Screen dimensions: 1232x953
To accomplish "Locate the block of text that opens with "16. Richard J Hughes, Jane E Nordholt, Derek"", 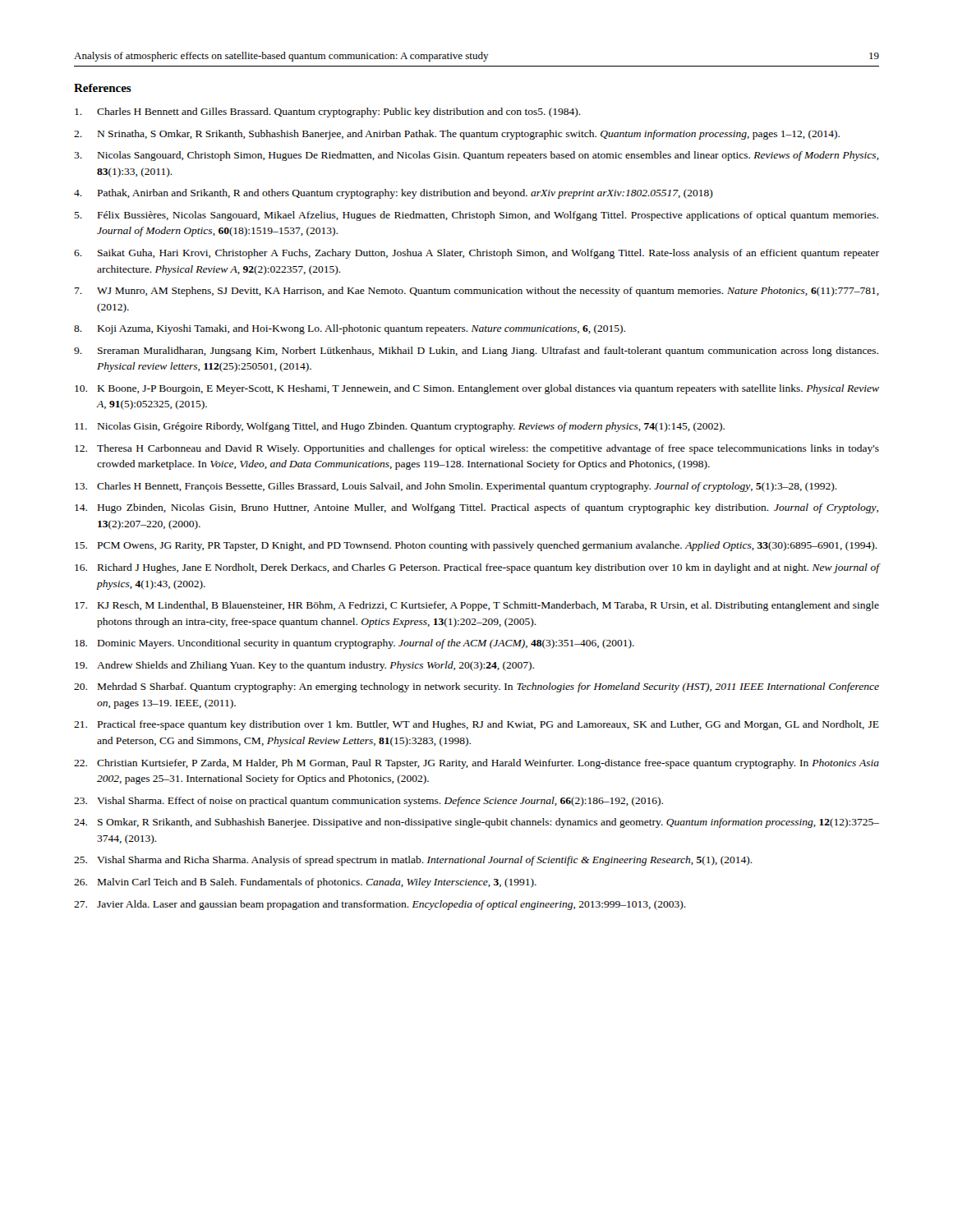I will click(x=476, y=575).
